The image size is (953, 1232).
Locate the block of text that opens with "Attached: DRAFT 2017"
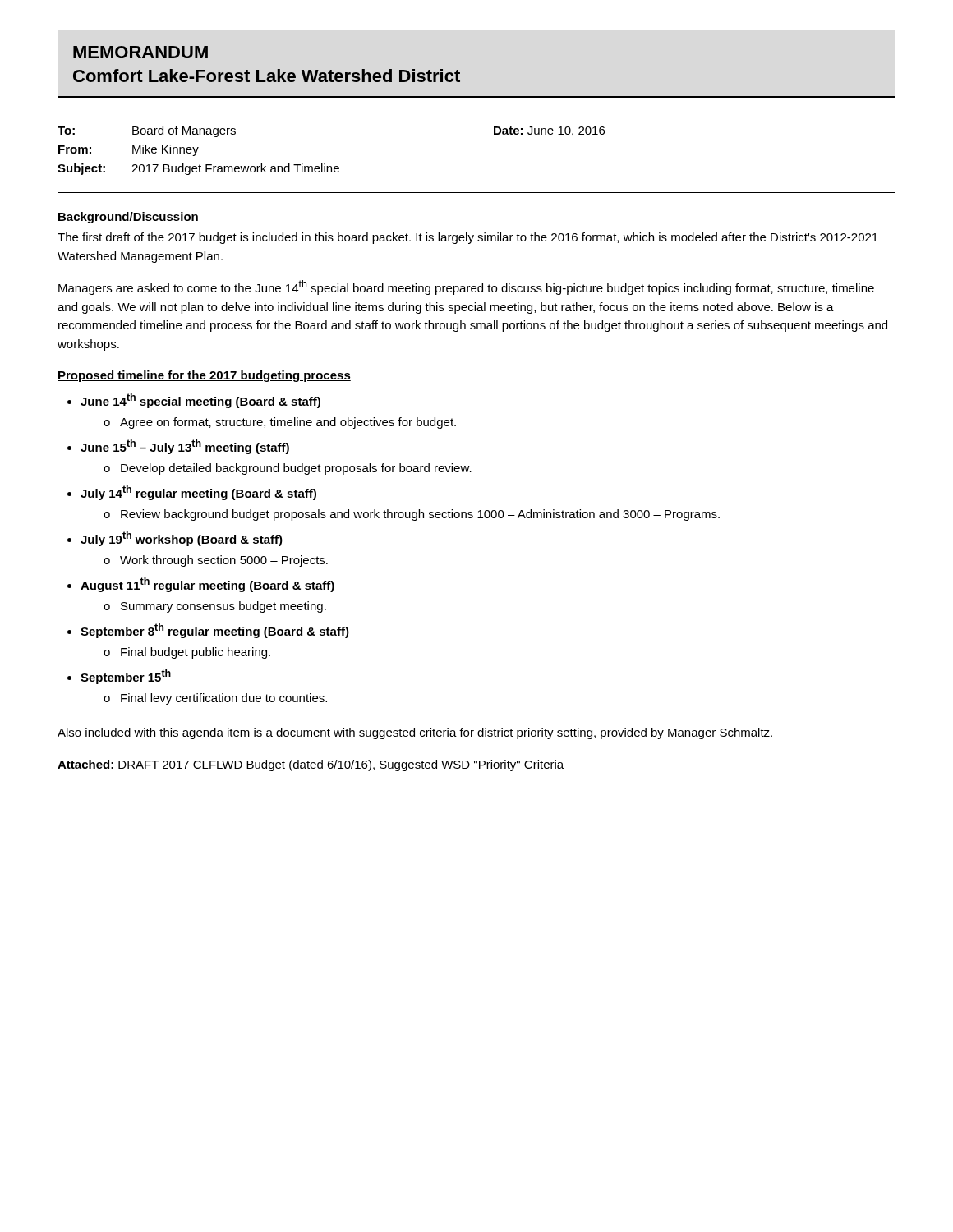[x=311, y=764]
